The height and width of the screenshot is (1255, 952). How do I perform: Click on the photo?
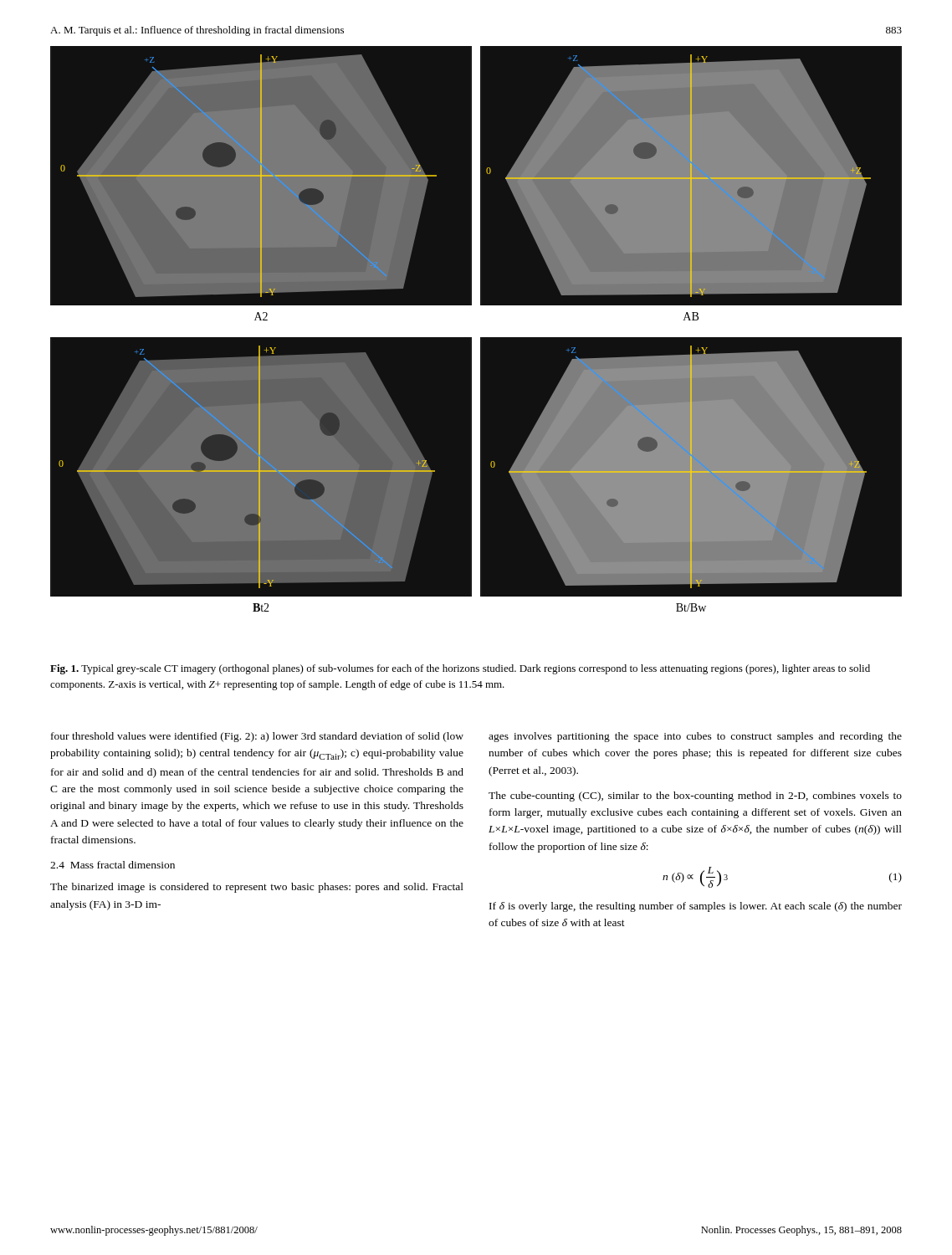[476, 333]
